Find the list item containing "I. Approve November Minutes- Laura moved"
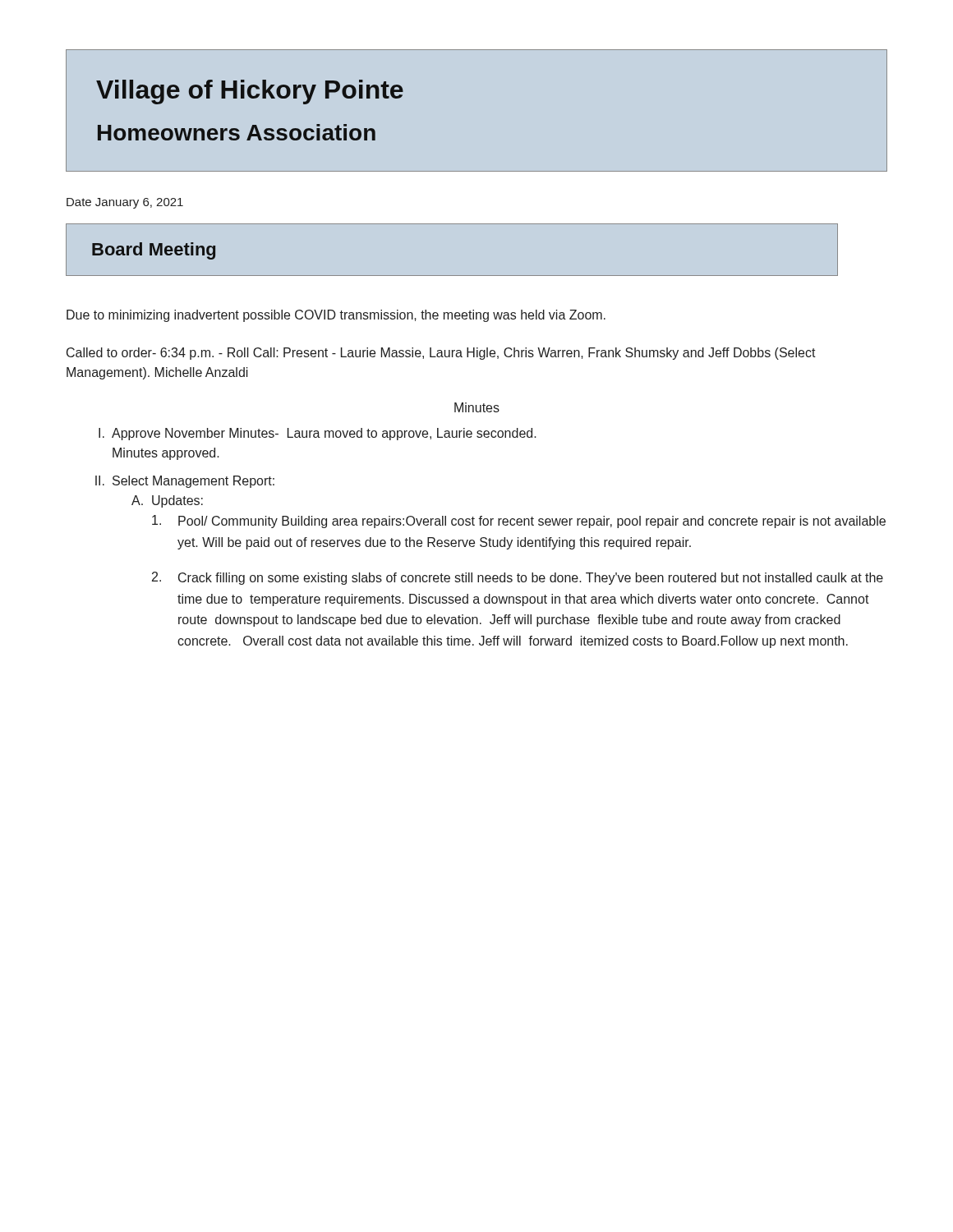 point(476,444)
